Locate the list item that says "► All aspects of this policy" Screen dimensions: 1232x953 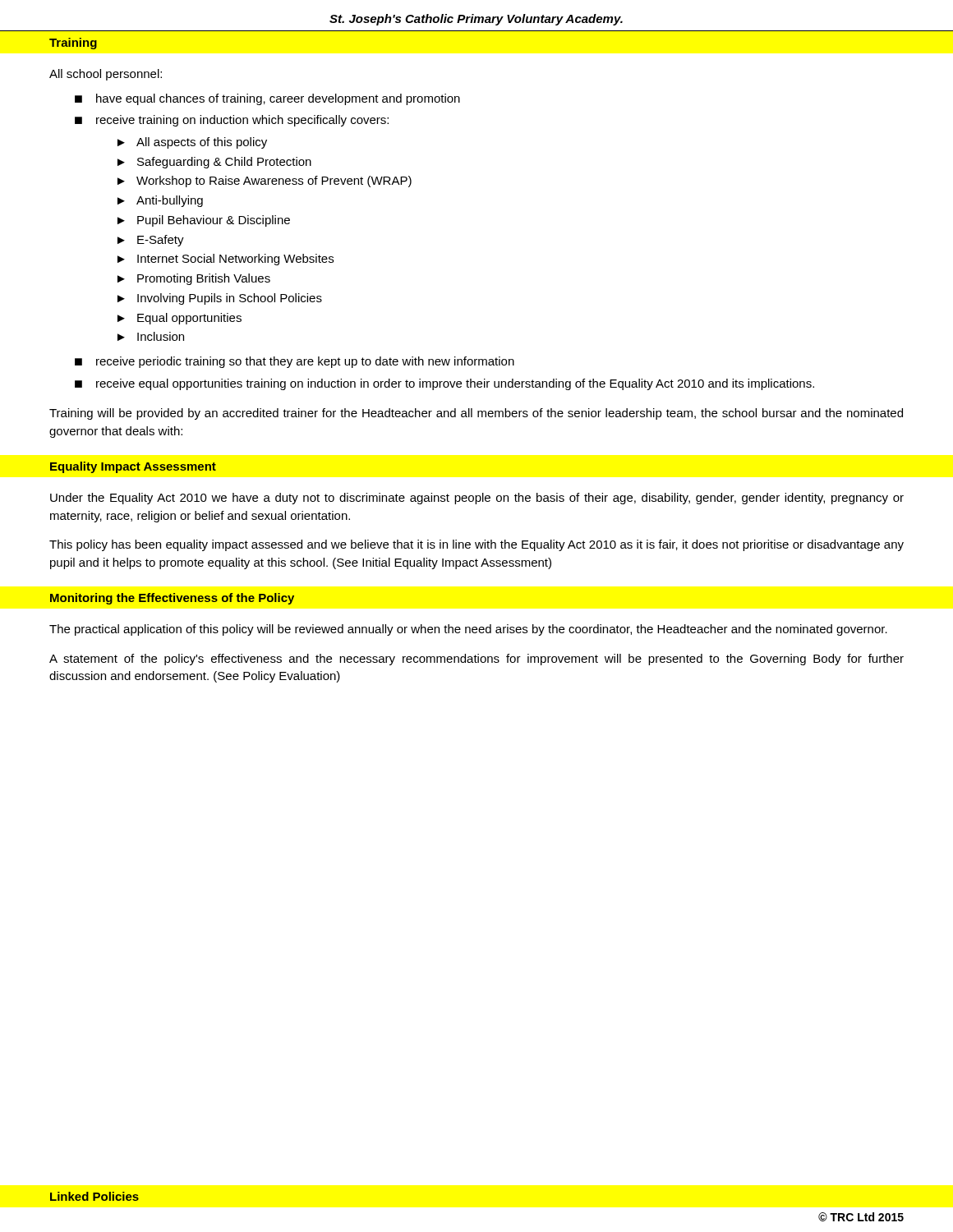click(x=191, y=142)
